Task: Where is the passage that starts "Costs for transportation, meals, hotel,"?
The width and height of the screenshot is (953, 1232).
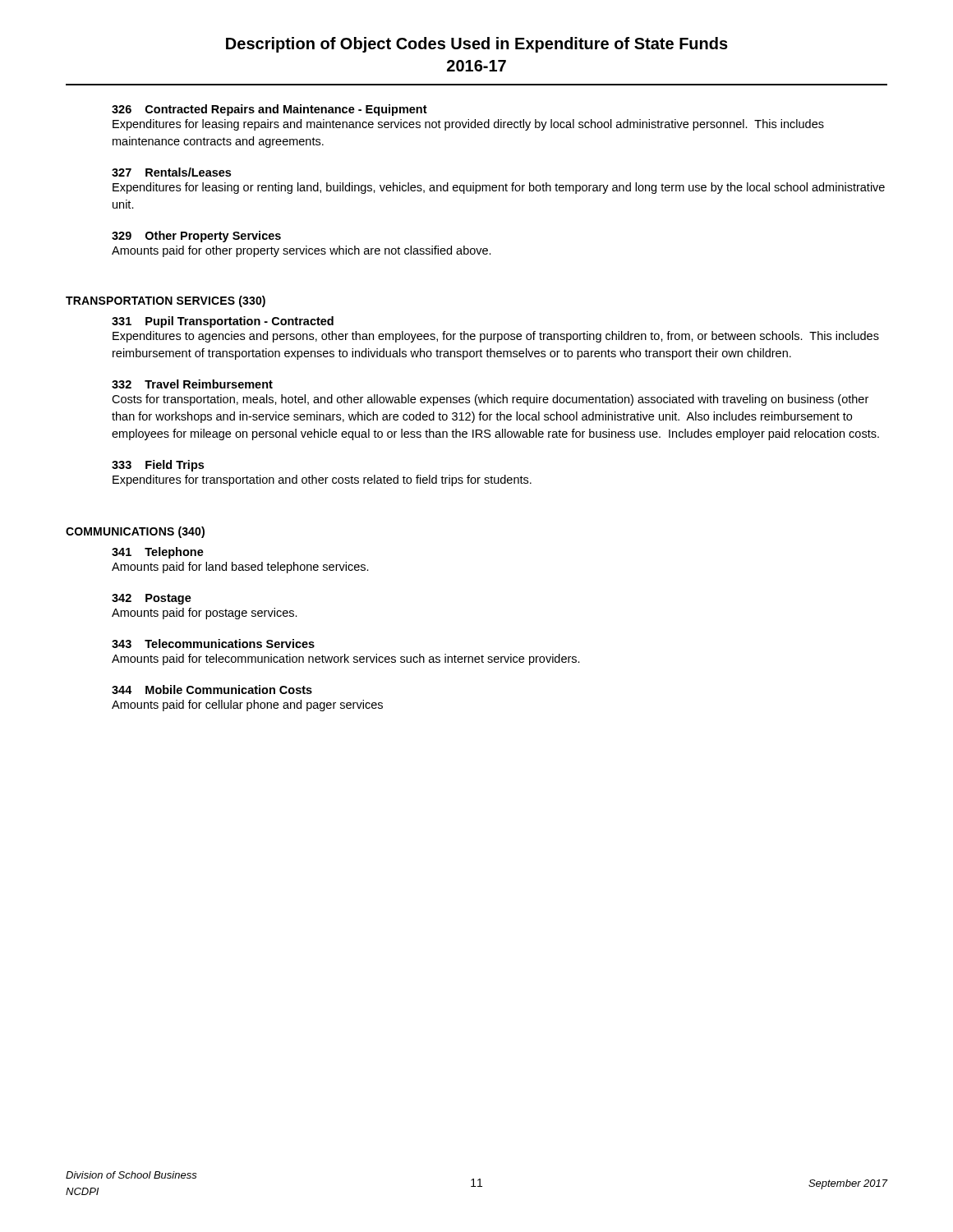Action: (496, 416)
